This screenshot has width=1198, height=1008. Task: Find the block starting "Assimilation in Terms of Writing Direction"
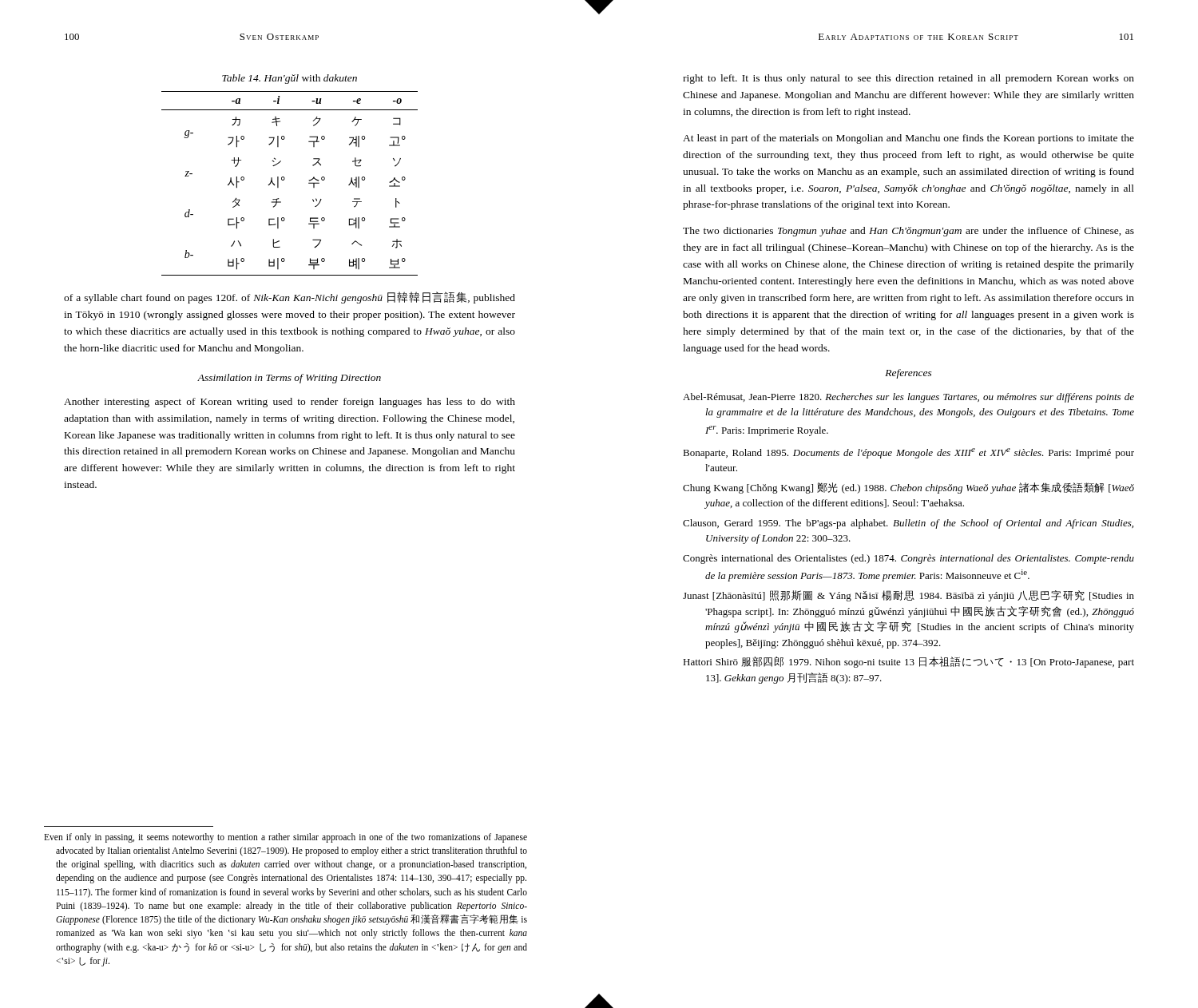pyautogui.click(x=289, y=377)
